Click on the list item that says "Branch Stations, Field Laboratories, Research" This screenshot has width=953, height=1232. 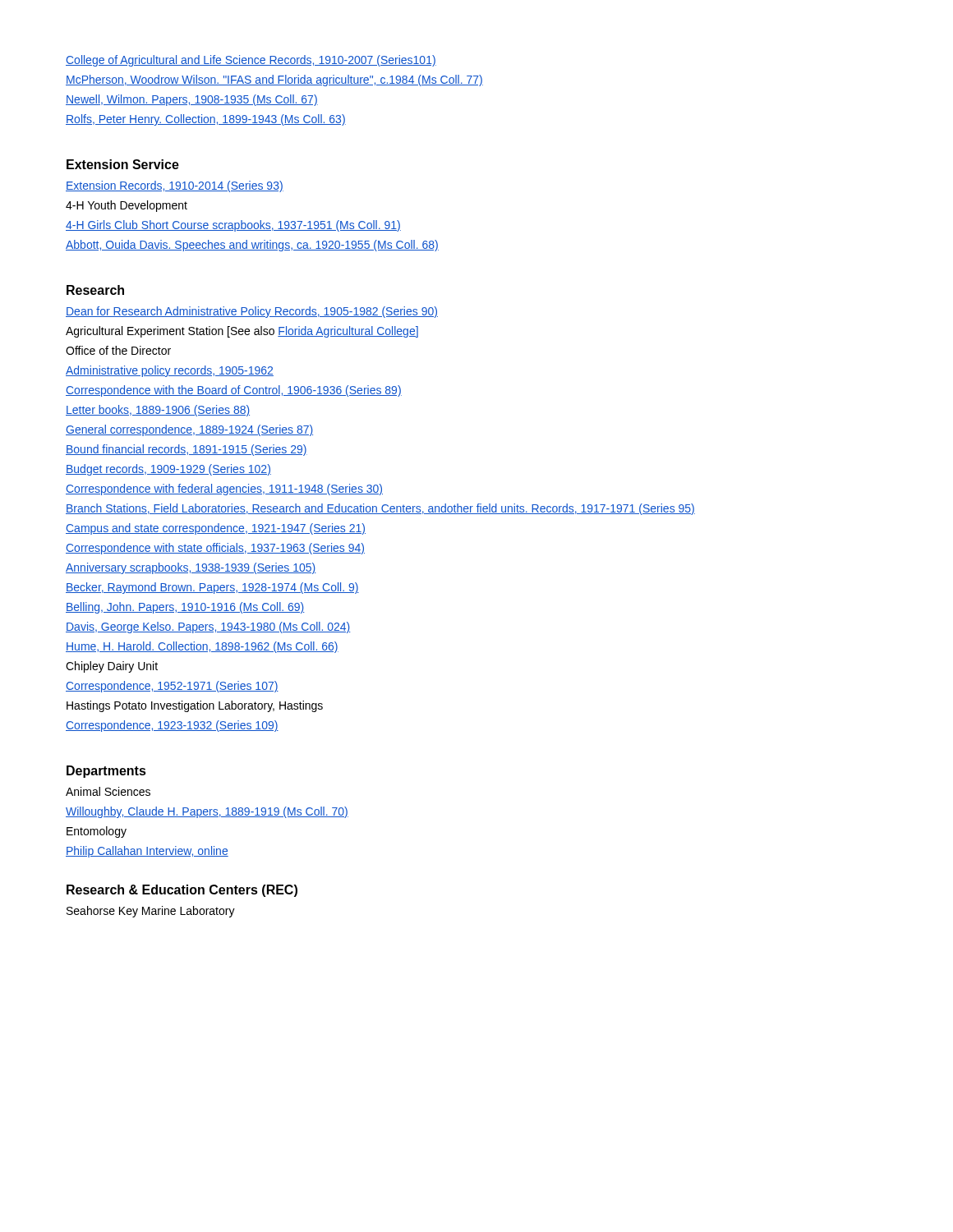pos(380,508)
